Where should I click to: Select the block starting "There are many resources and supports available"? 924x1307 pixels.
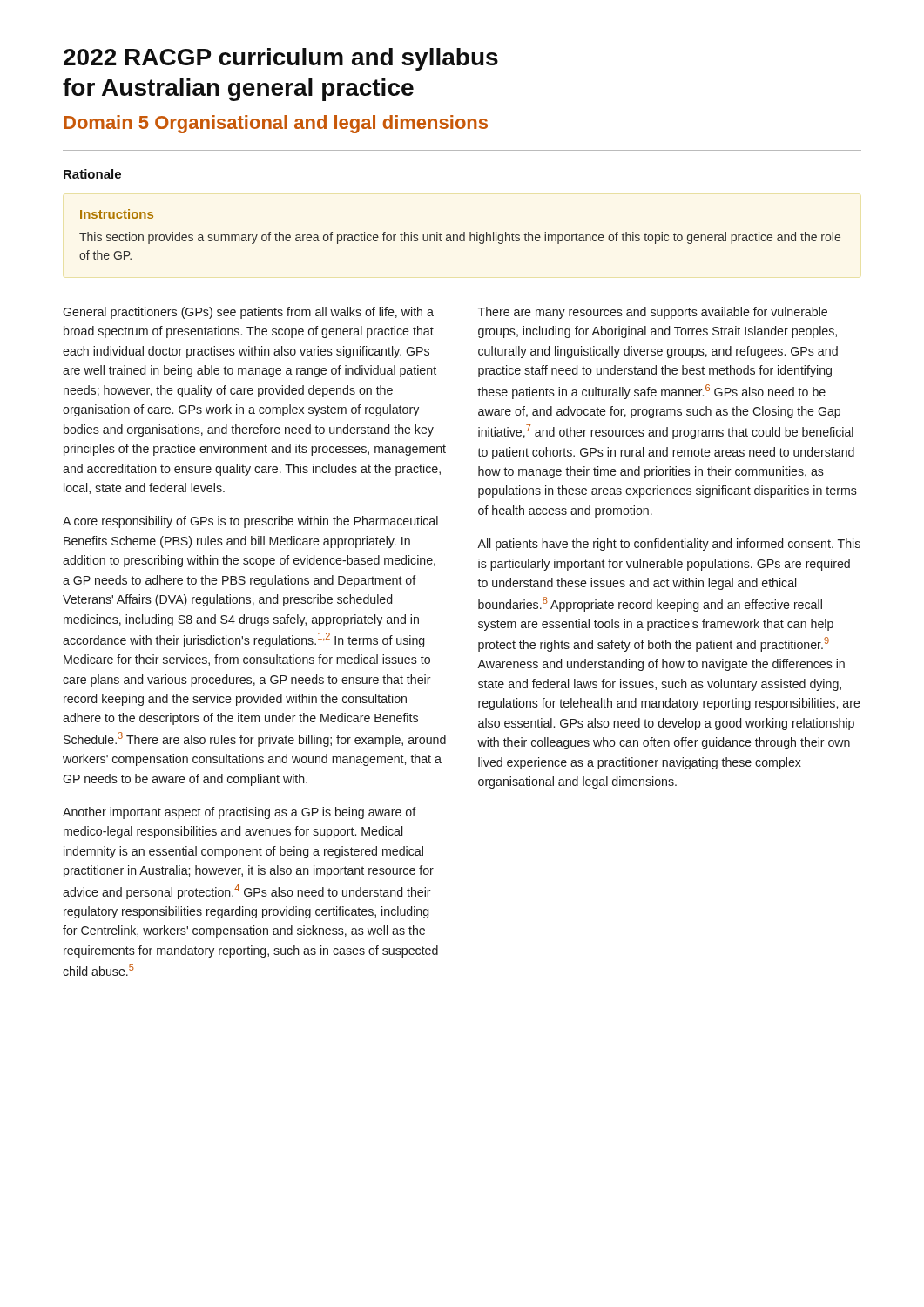[x=669, y=411]
